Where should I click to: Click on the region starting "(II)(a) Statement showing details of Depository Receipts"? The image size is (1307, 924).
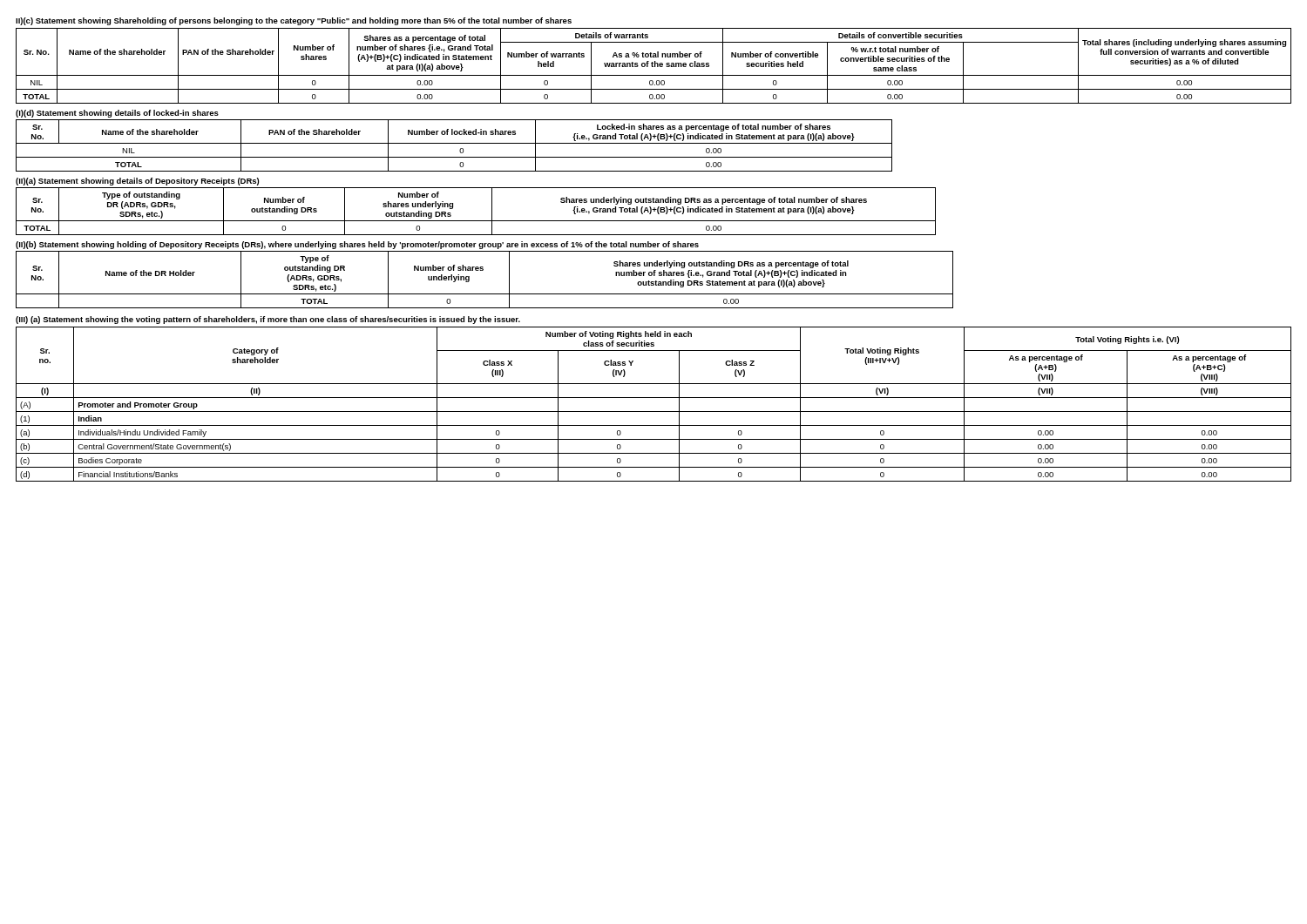tap(138, 181)
